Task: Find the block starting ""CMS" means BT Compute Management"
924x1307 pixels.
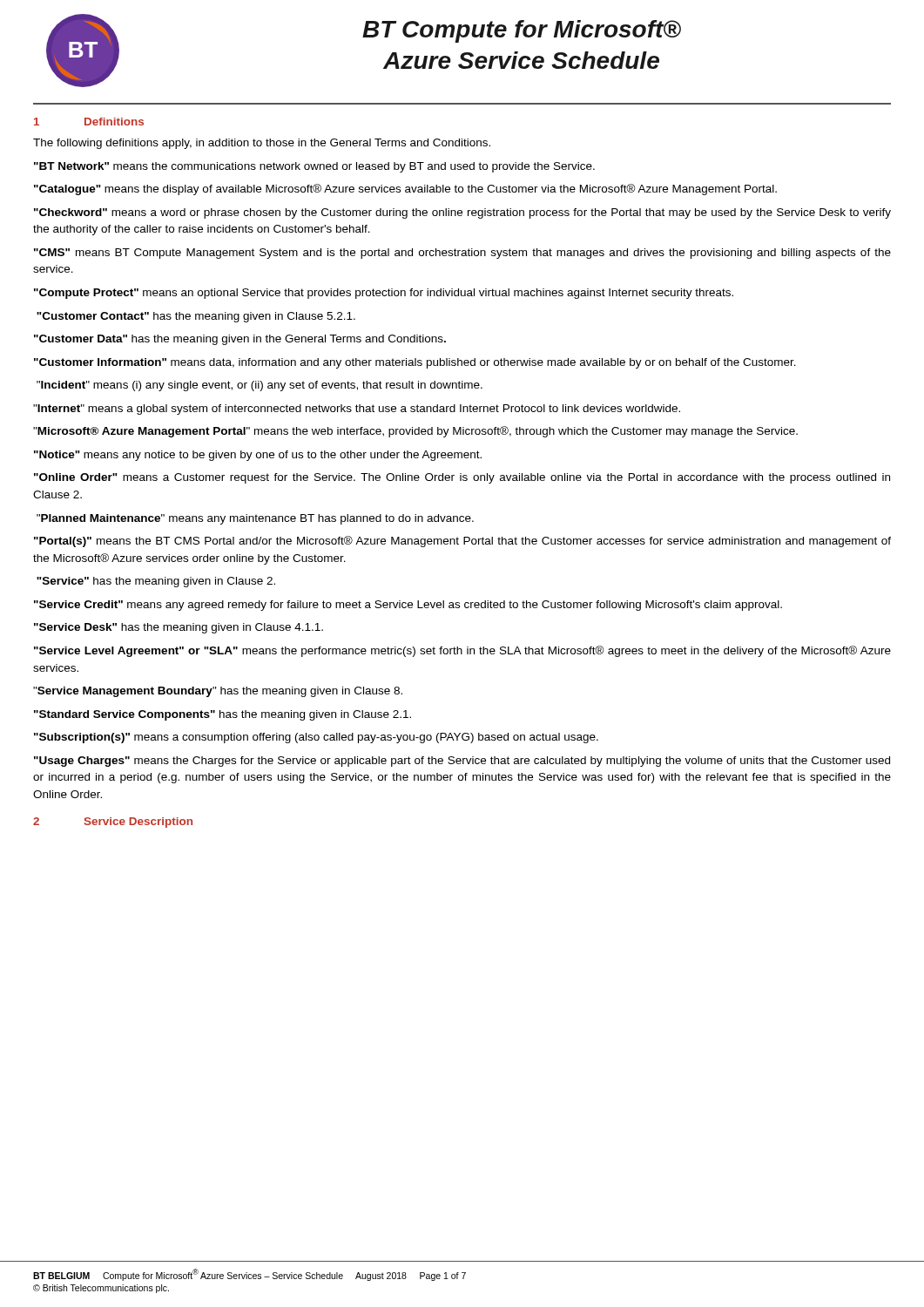Action: 462,261
